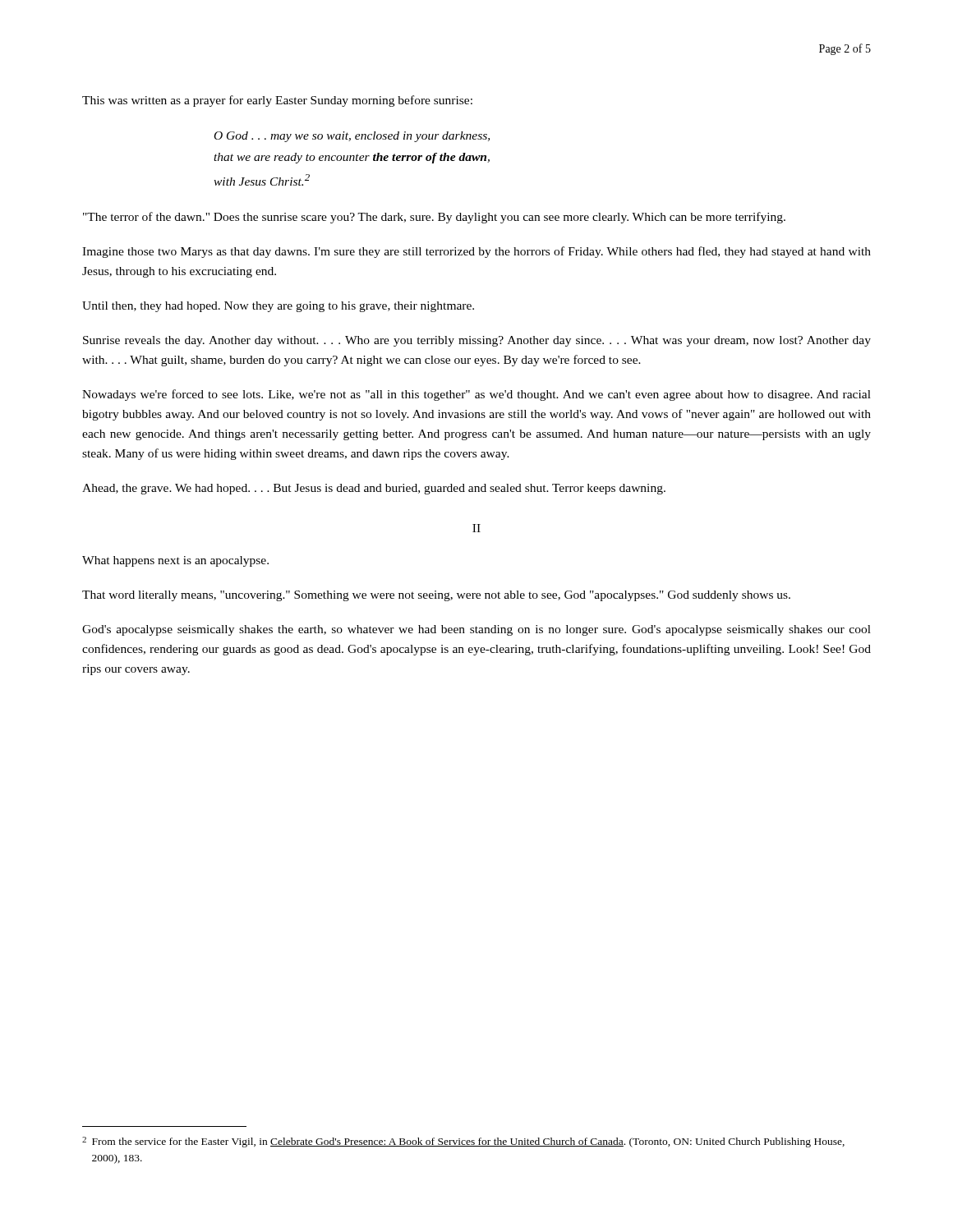
Task: Locate the text block containing "Ahead, the grave. We"
Action: coord(374,488)
